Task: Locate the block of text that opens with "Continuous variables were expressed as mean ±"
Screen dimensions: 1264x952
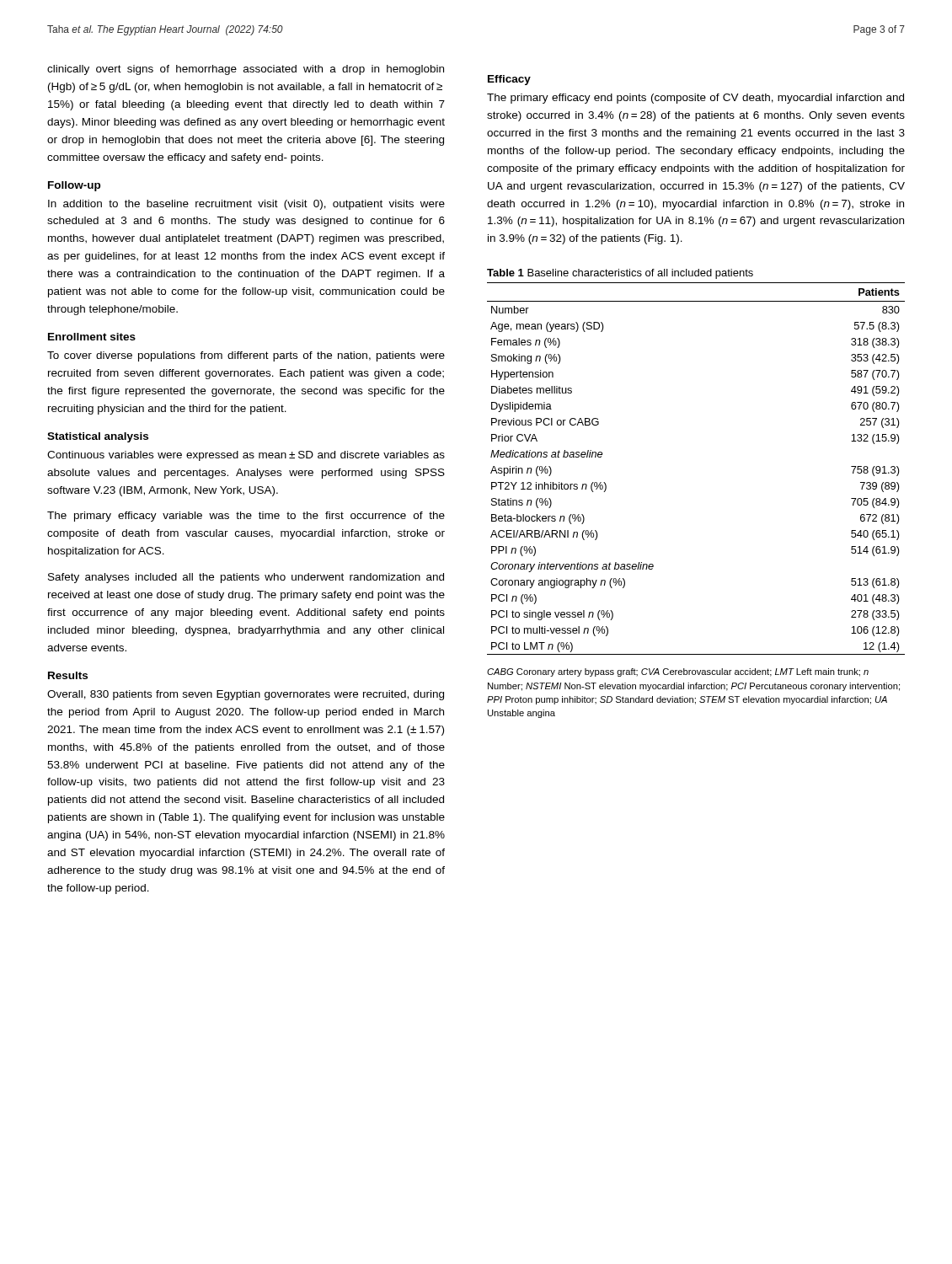Action: [246, 456]
